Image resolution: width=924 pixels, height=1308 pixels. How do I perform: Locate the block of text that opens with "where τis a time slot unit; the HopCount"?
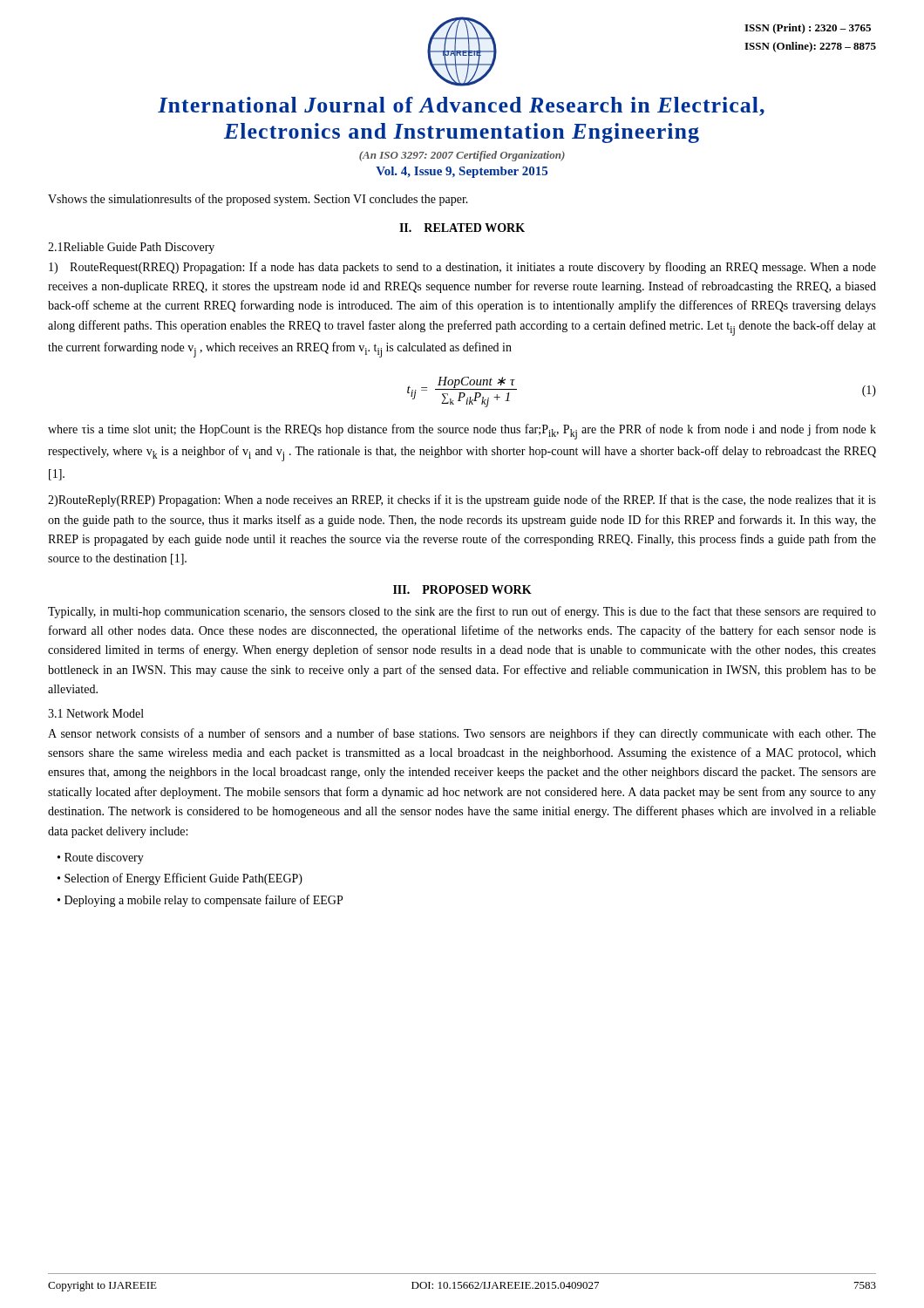point(462,452)
